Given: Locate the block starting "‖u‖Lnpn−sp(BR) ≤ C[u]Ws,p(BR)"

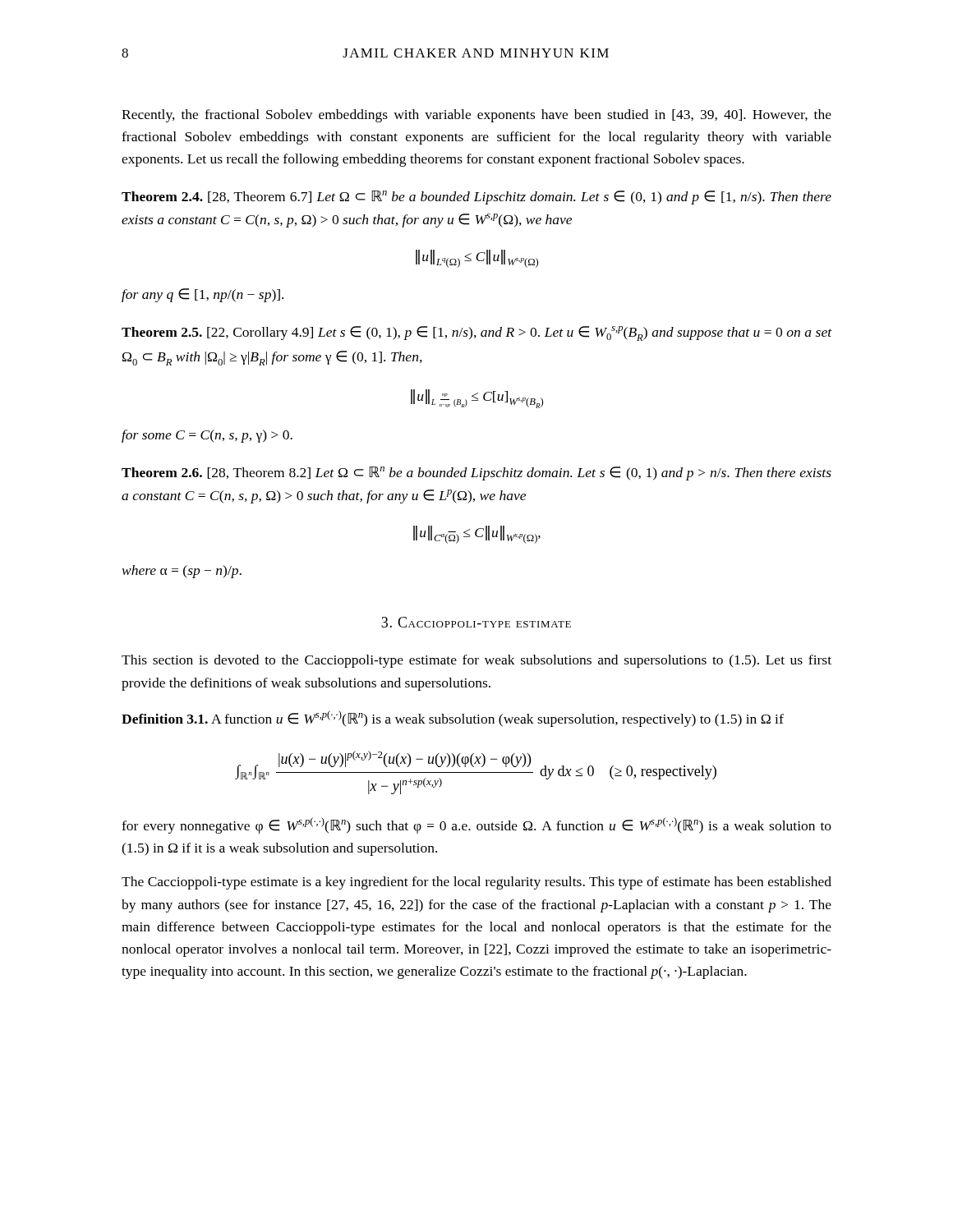Looking at the screenshot, I should point(476,399).
